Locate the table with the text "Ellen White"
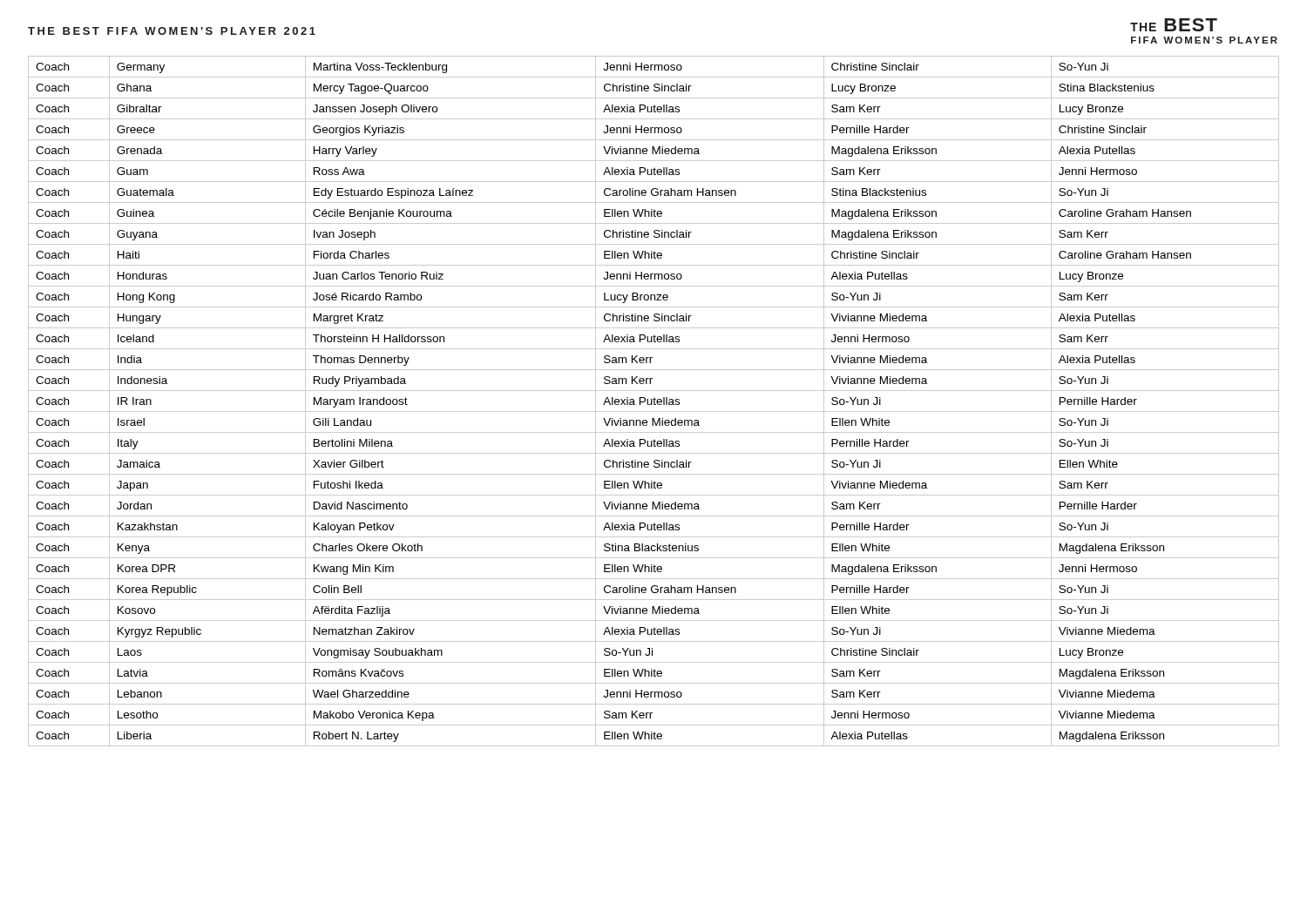1307x924 pixels. [x=654, y=401]
